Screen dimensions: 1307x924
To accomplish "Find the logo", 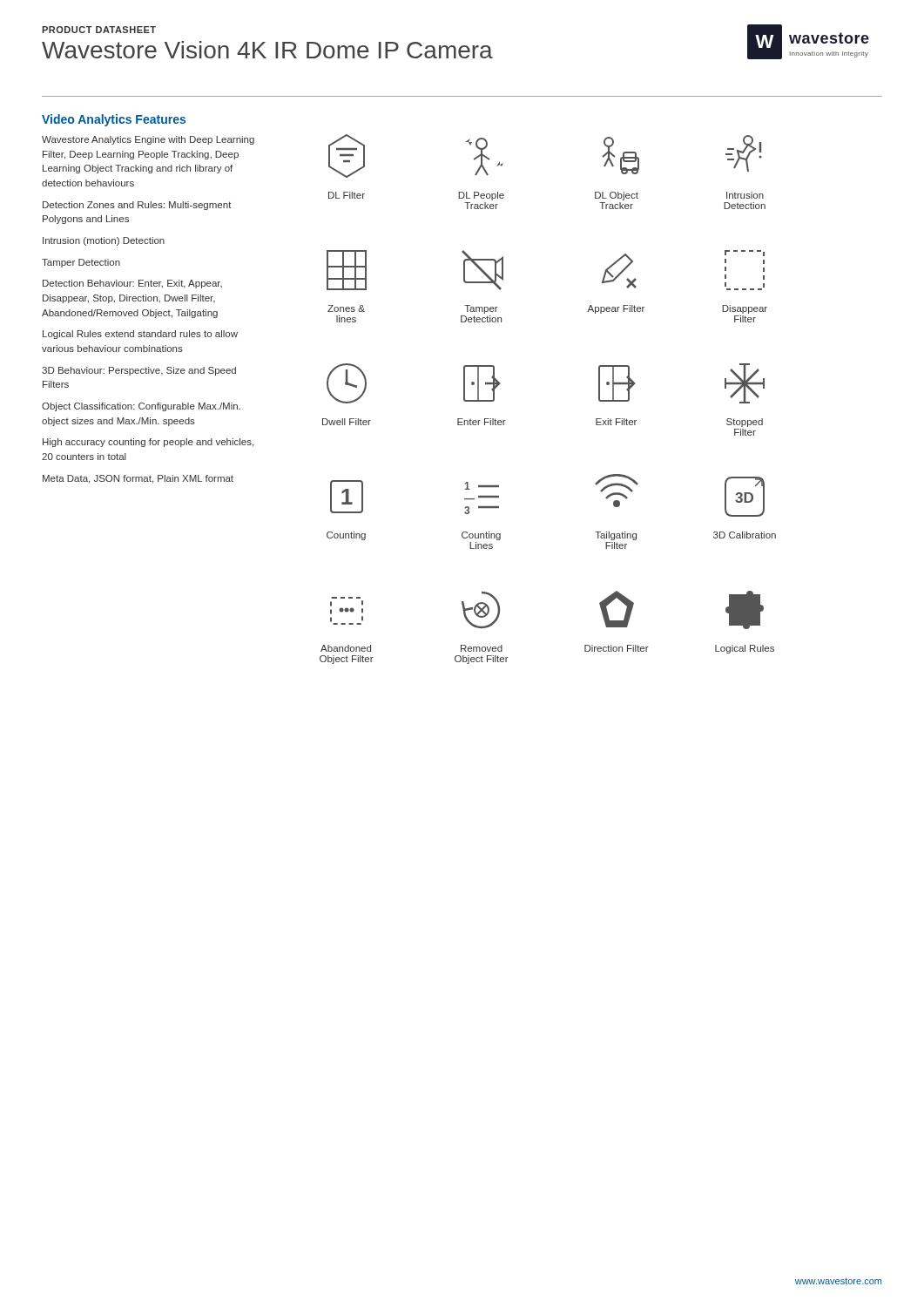I will coord(813,42).
